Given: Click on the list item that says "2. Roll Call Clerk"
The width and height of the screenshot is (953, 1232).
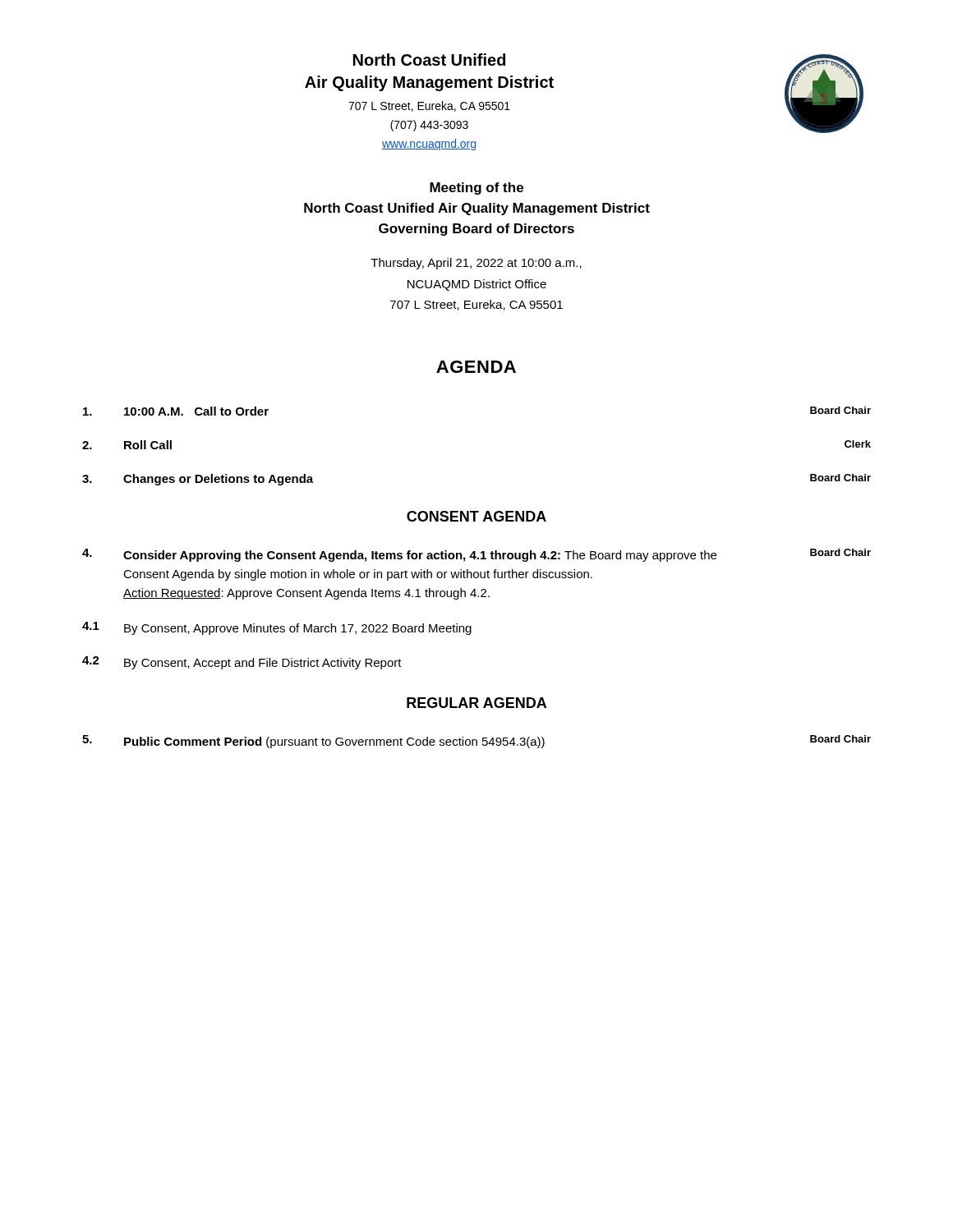Looking at the screenshot, I should [x=145, y=445].
